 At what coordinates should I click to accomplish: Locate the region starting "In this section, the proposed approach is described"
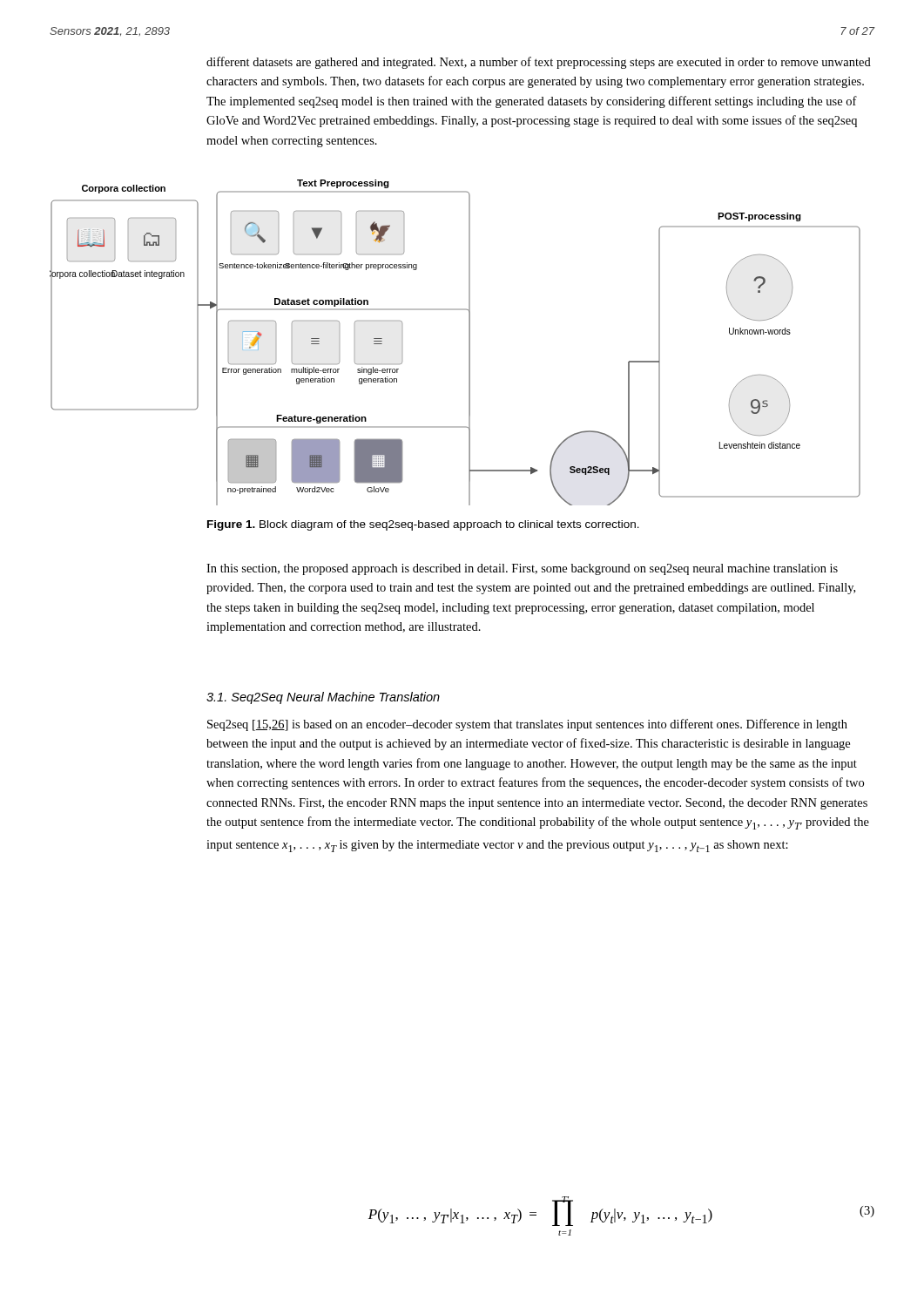[531, 597]
